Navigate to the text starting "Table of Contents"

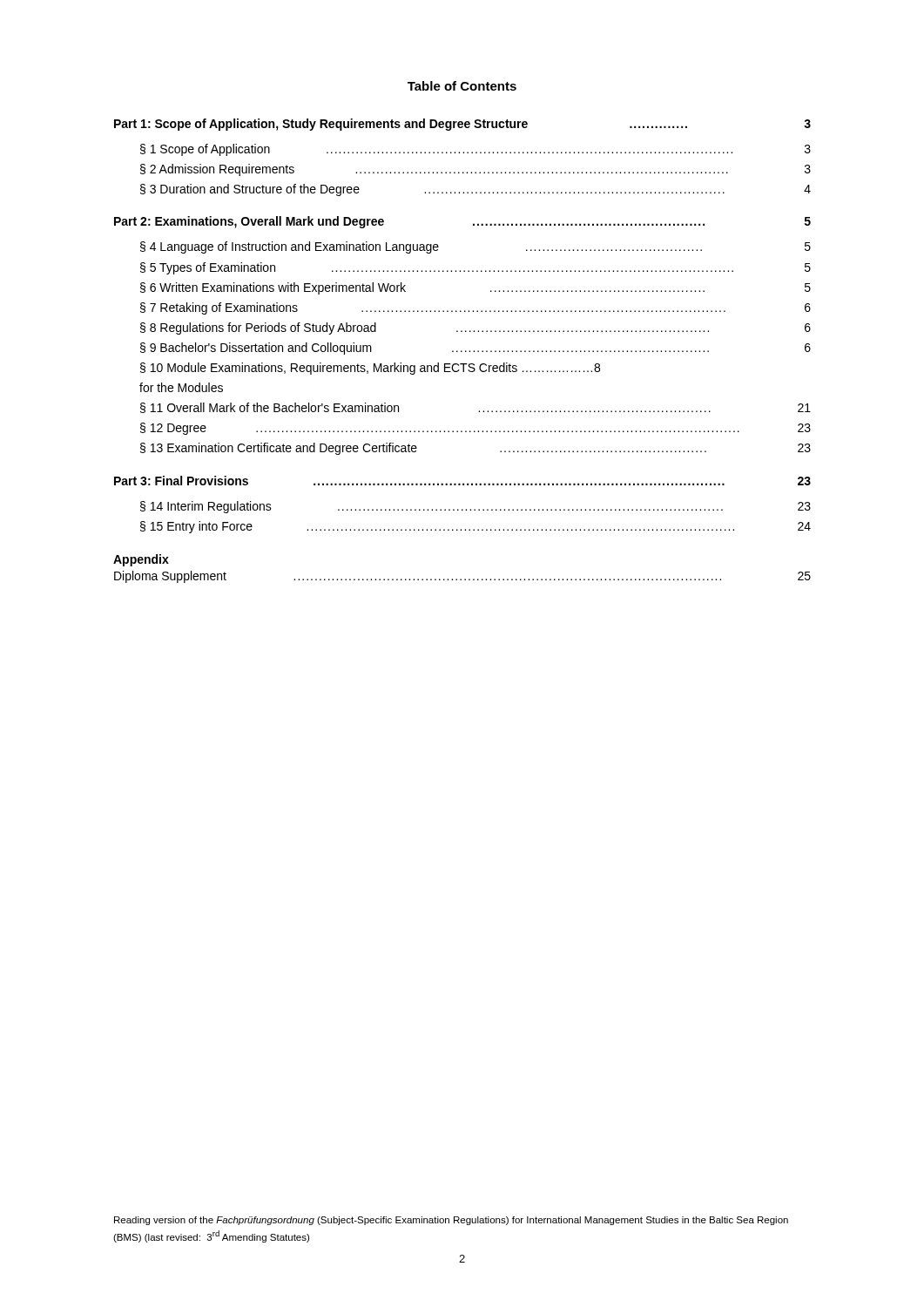click(x=462, y=86)
